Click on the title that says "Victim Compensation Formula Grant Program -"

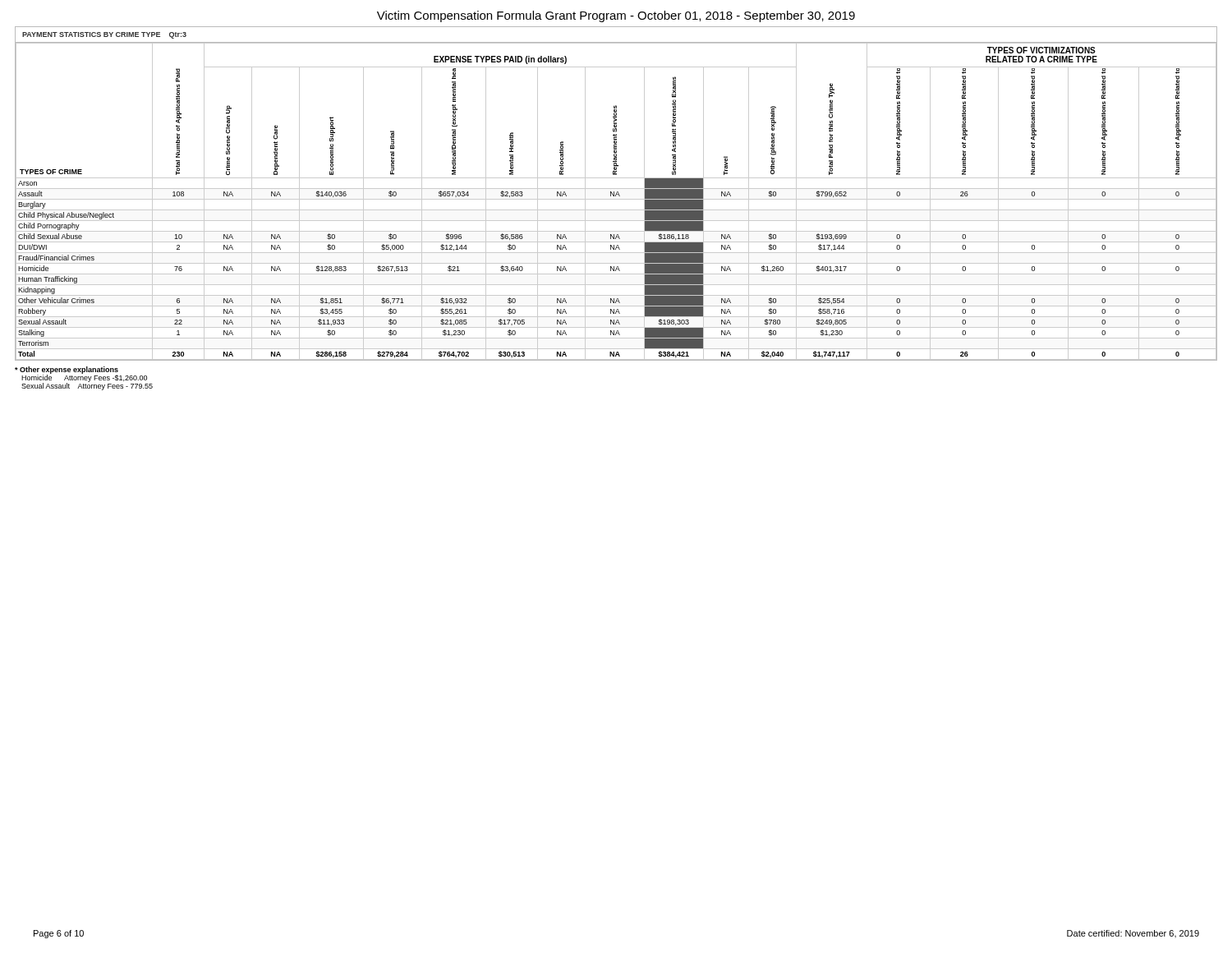pyautogui.click(x=616, y=15)
